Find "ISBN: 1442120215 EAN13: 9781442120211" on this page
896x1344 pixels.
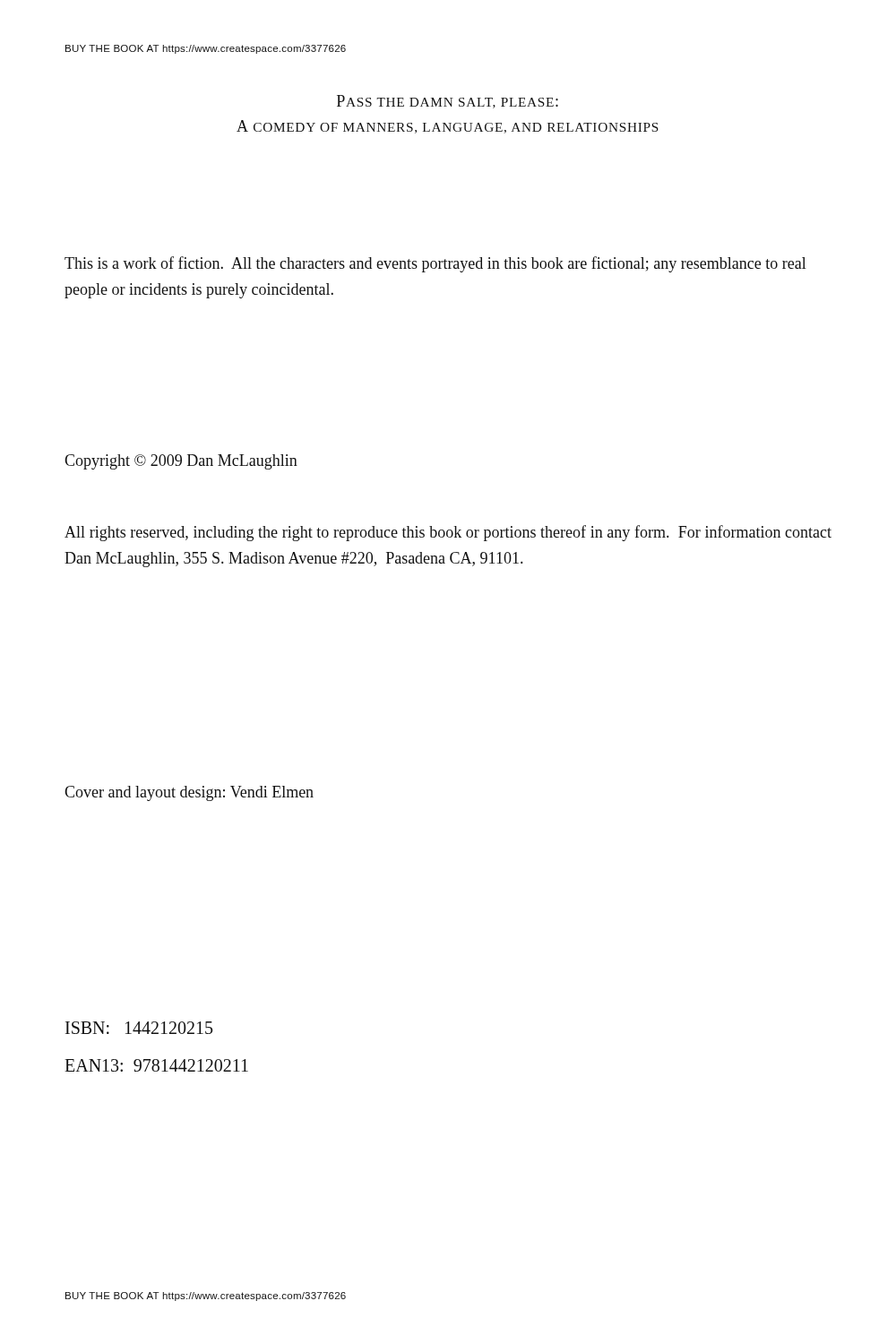(139, 1028)
